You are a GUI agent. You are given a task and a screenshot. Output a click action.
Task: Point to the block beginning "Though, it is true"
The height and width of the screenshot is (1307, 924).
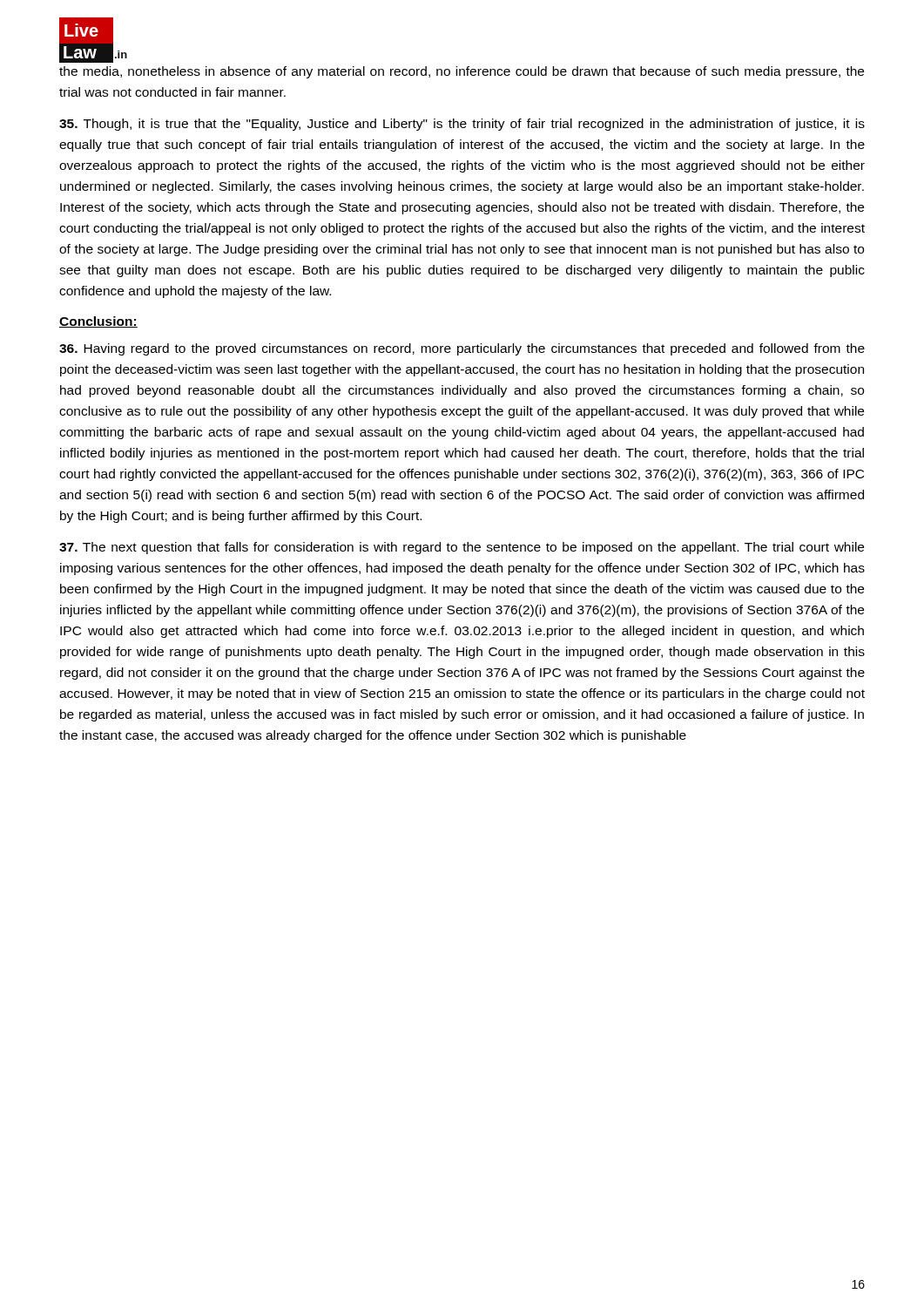point(462,207)
